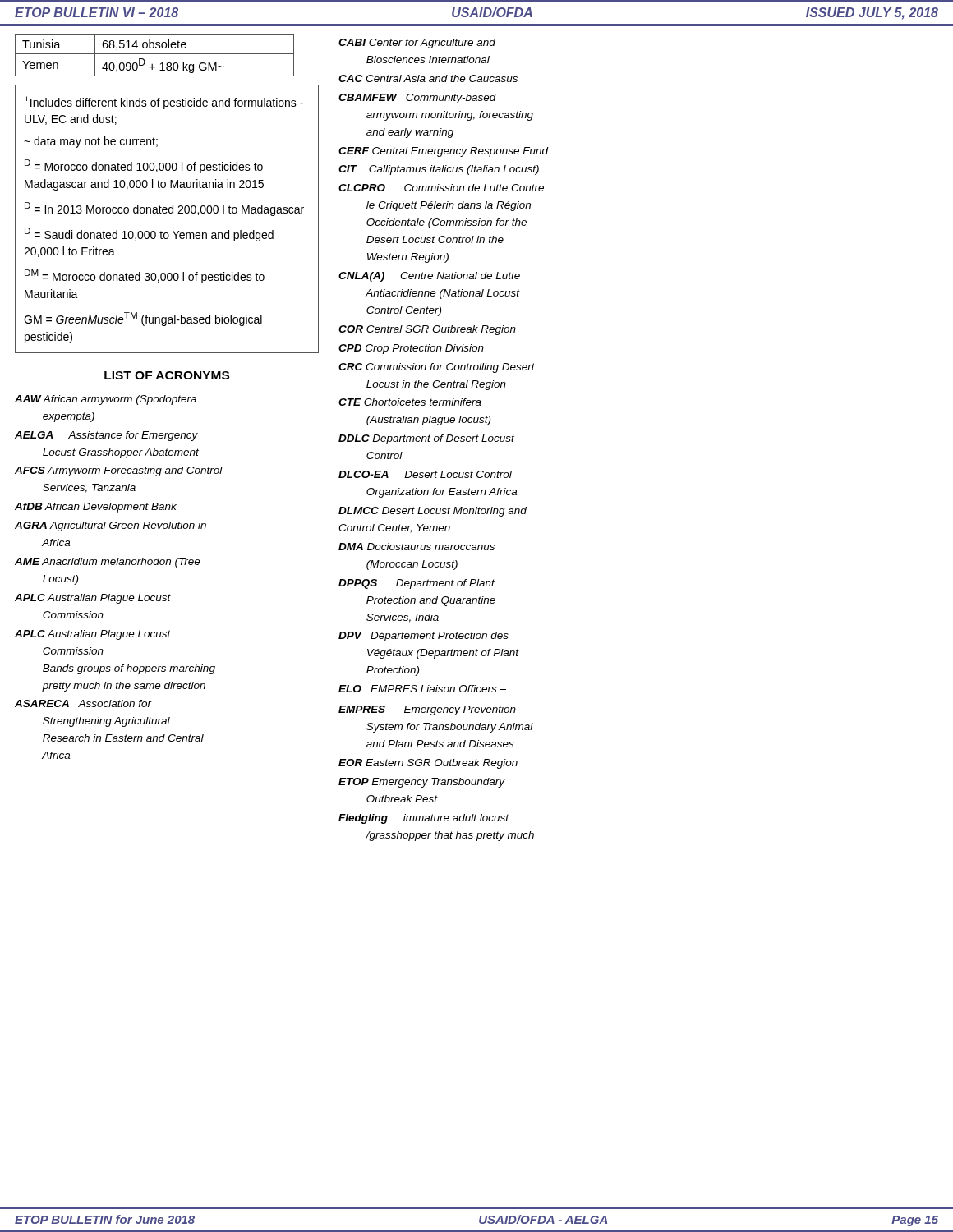Select the element starting "AFCS Armyworm Forecasting and"

coord(118,479)
